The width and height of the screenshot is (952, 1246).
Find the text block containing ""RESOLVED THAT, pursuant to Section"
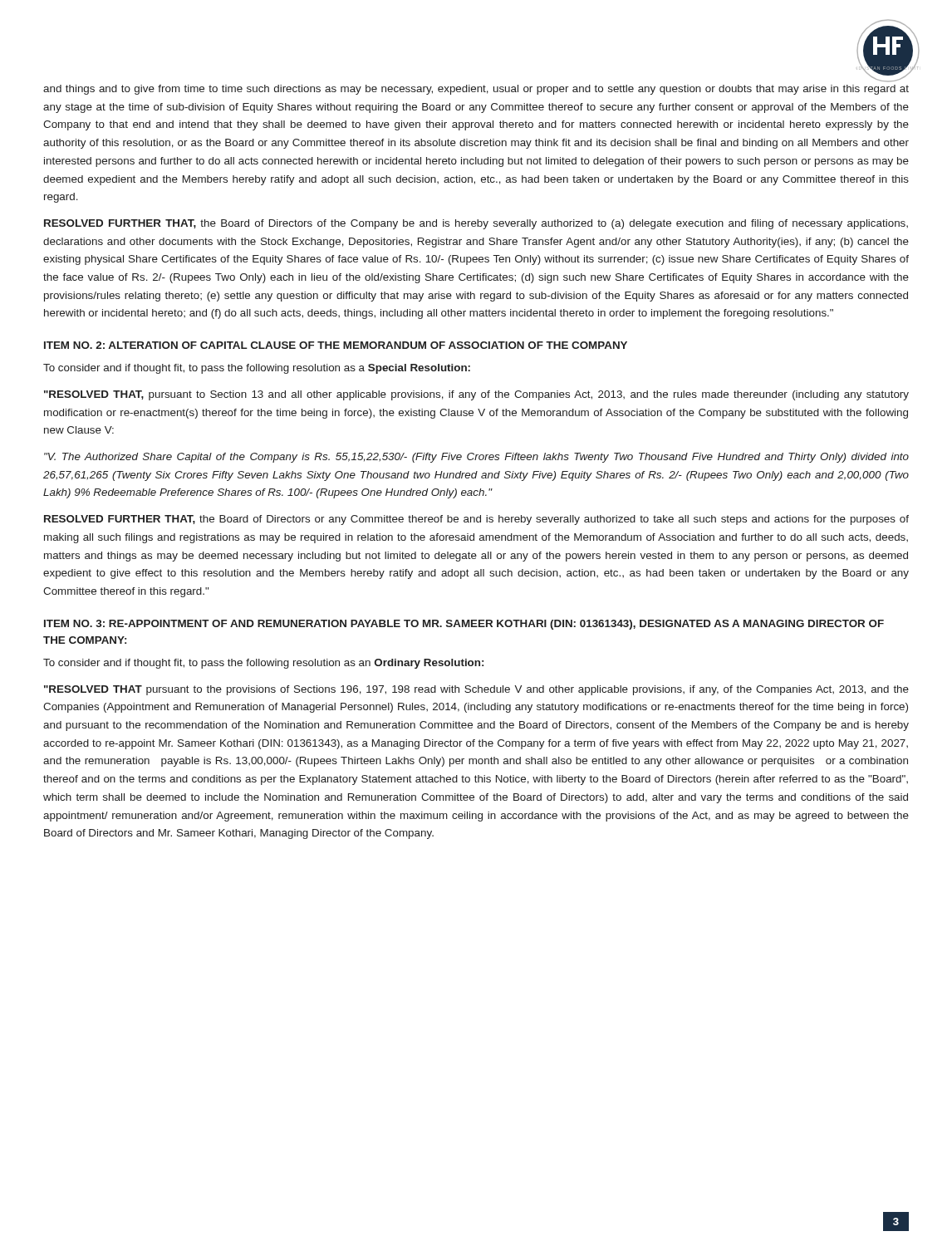476,412
